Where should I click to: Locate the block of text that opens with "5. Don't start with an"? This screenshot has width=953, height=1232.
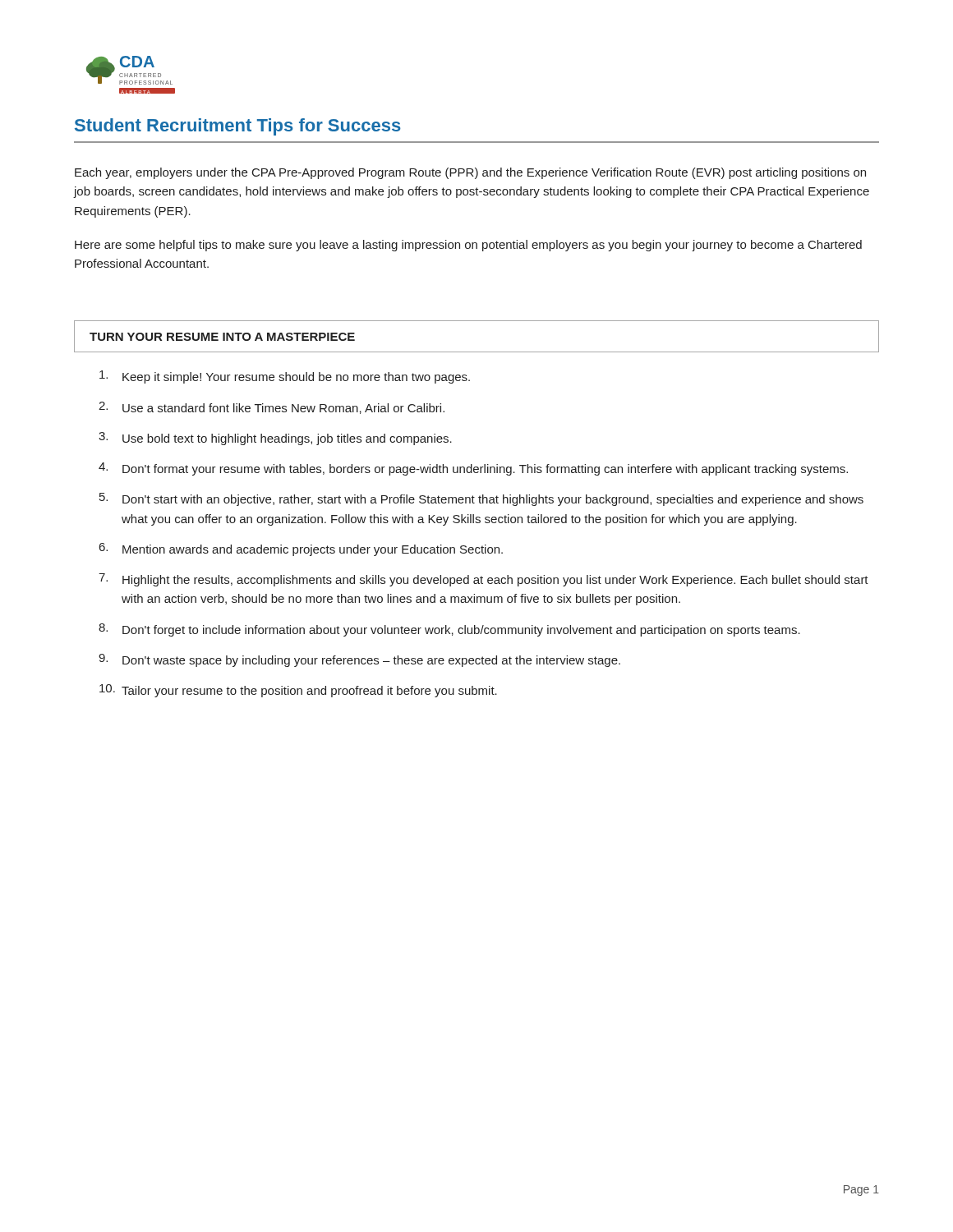(x=489, y=509)
